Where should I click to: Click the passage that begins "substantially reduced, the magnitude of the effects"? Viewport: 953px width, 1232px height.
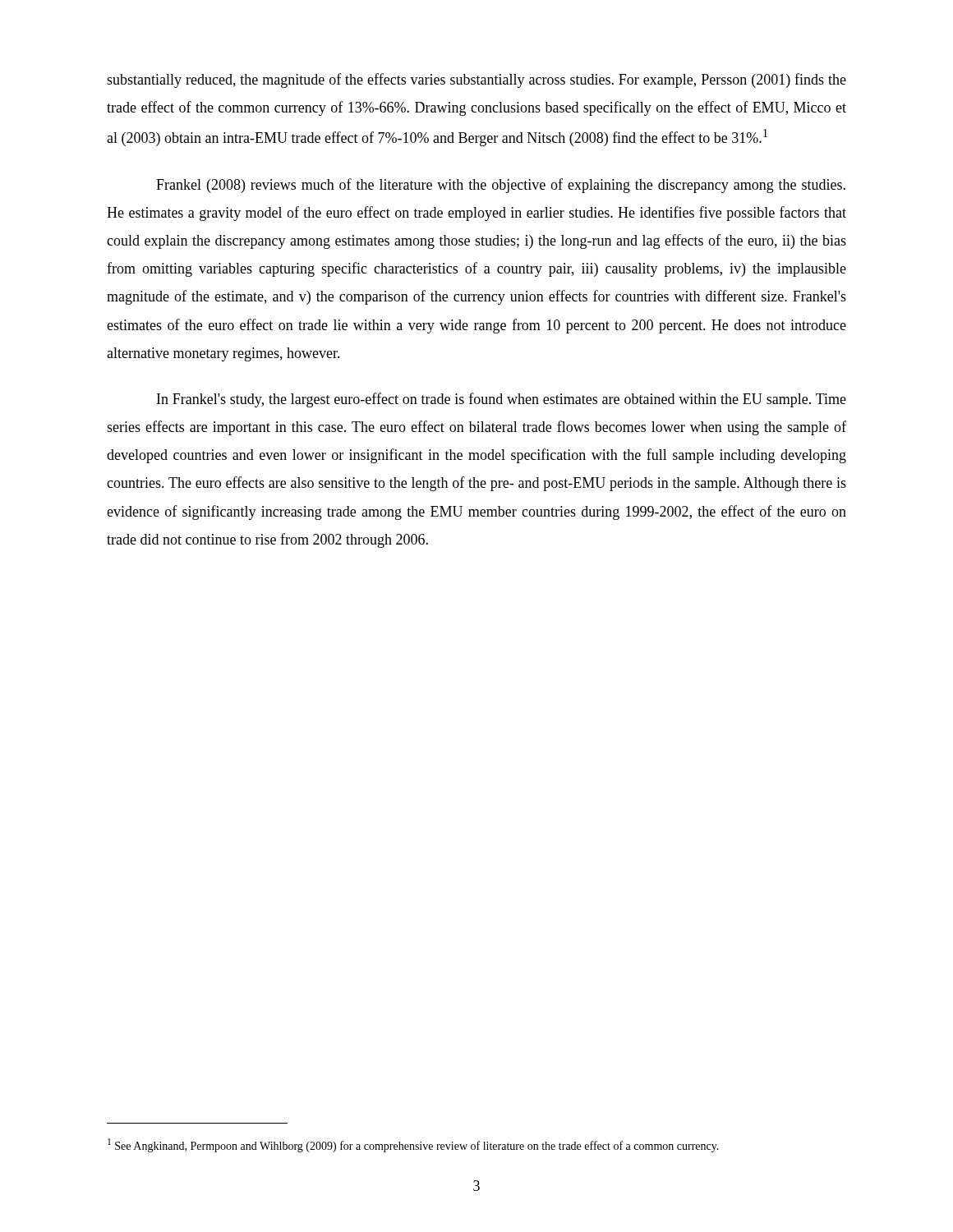coord(476,109)
